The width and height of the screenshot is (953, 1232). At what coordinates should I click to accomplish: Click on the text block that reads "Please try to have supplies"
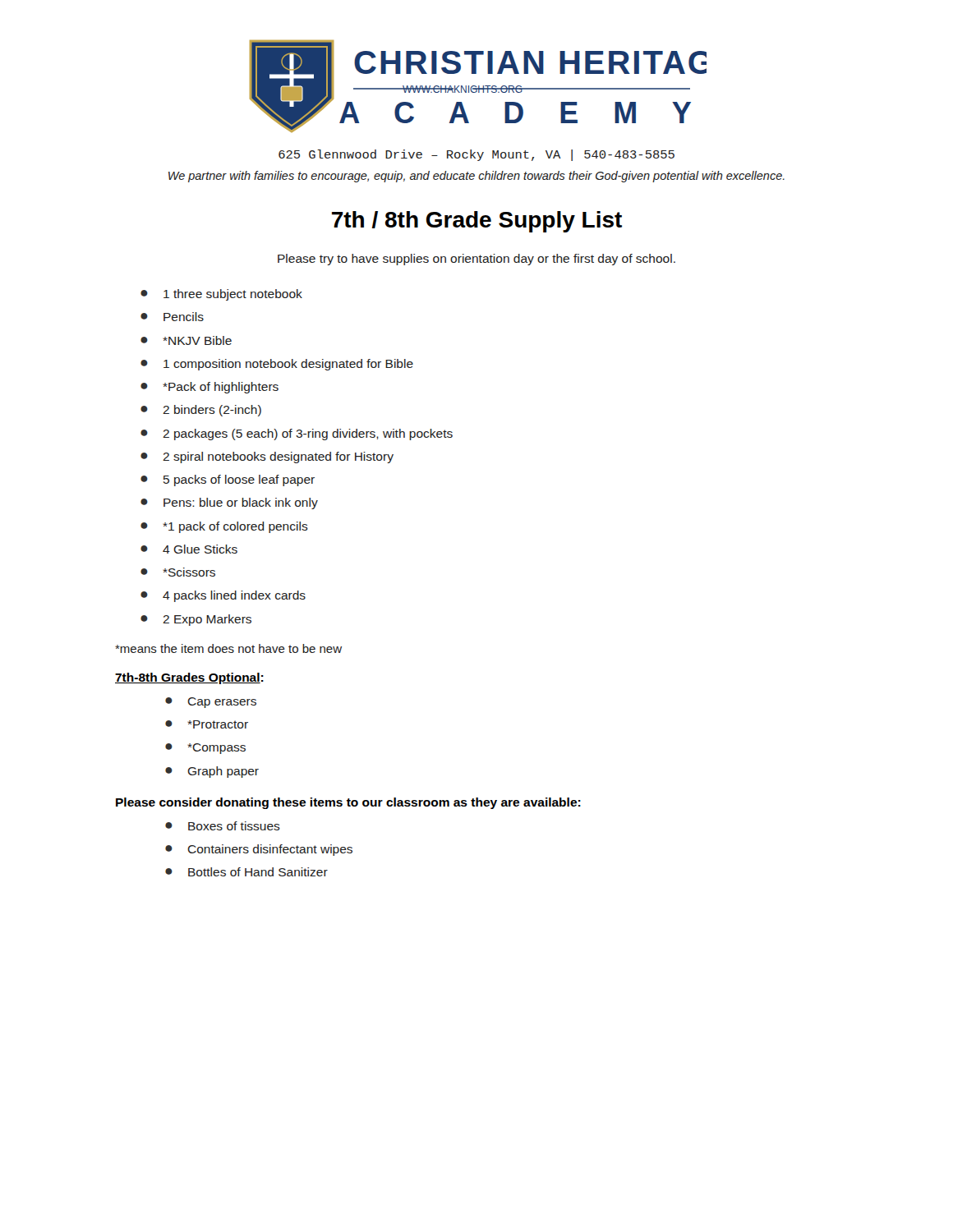[x=476, y=258]
